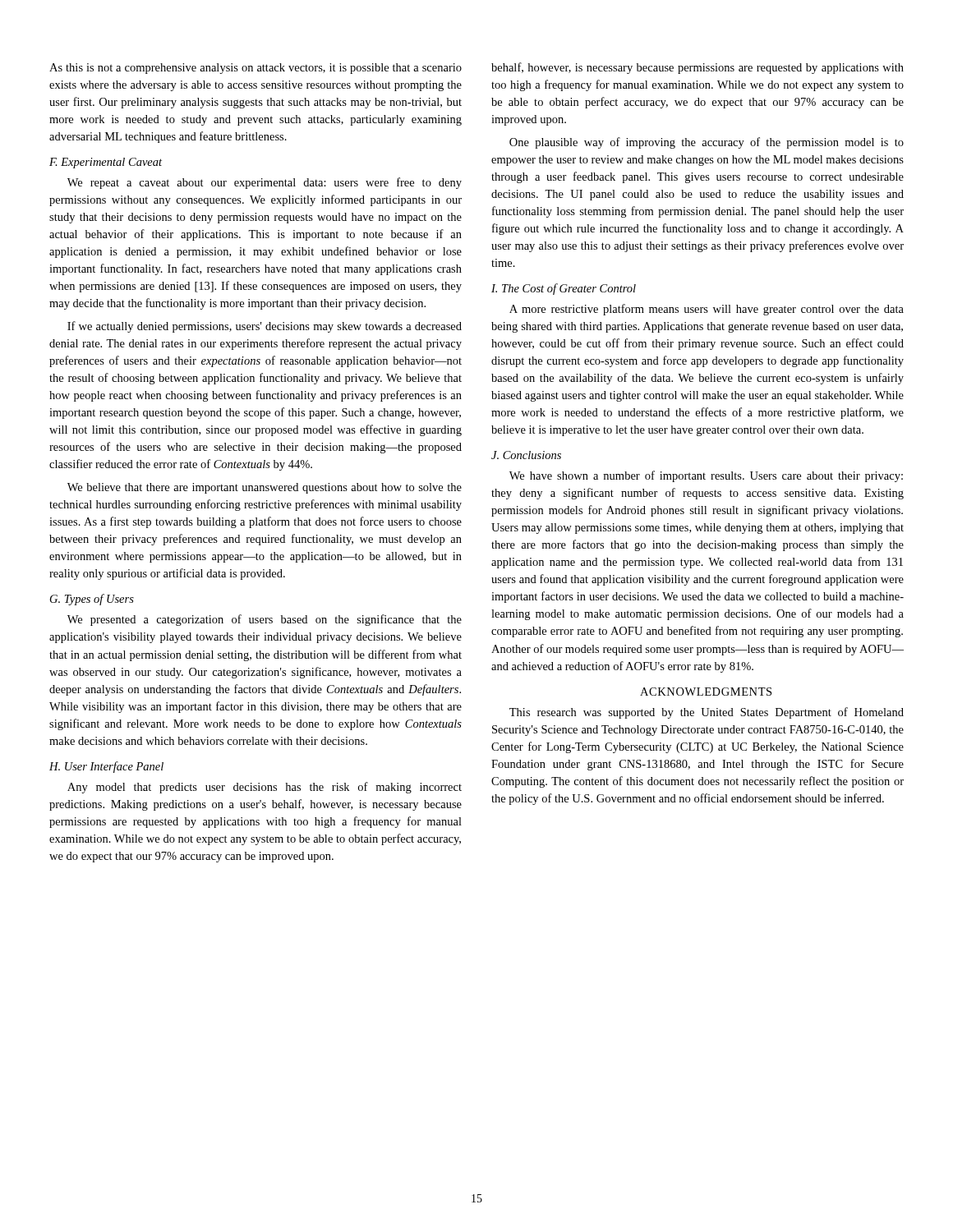Find the text block starting "We have shown a number of important"
The height and width of the screenshot is (1232, 953).
pyautogui.click(x=698, y=571)
